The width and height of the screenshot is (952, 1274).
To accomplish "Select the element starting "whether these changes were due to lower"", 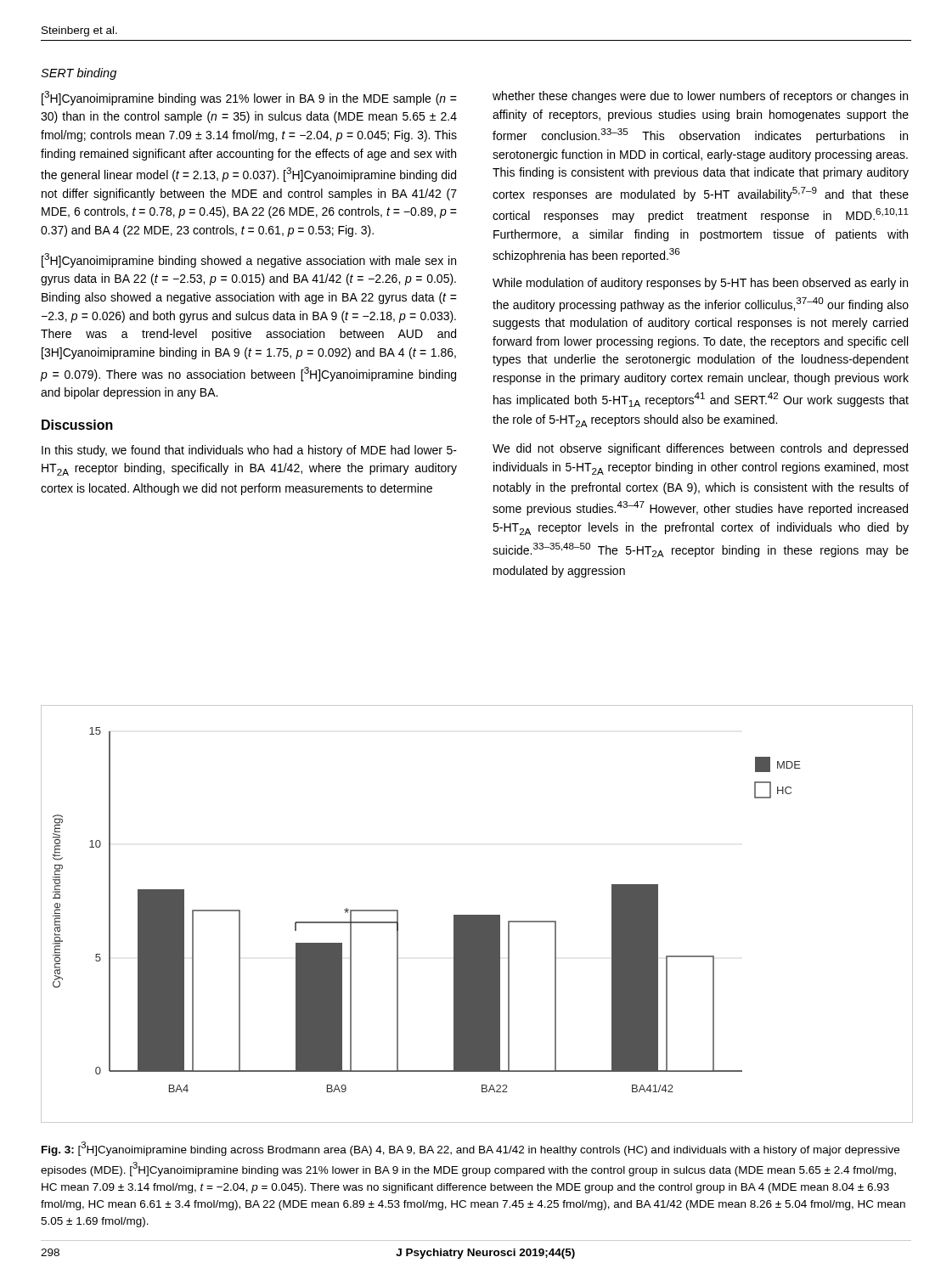I will [701, 176].
